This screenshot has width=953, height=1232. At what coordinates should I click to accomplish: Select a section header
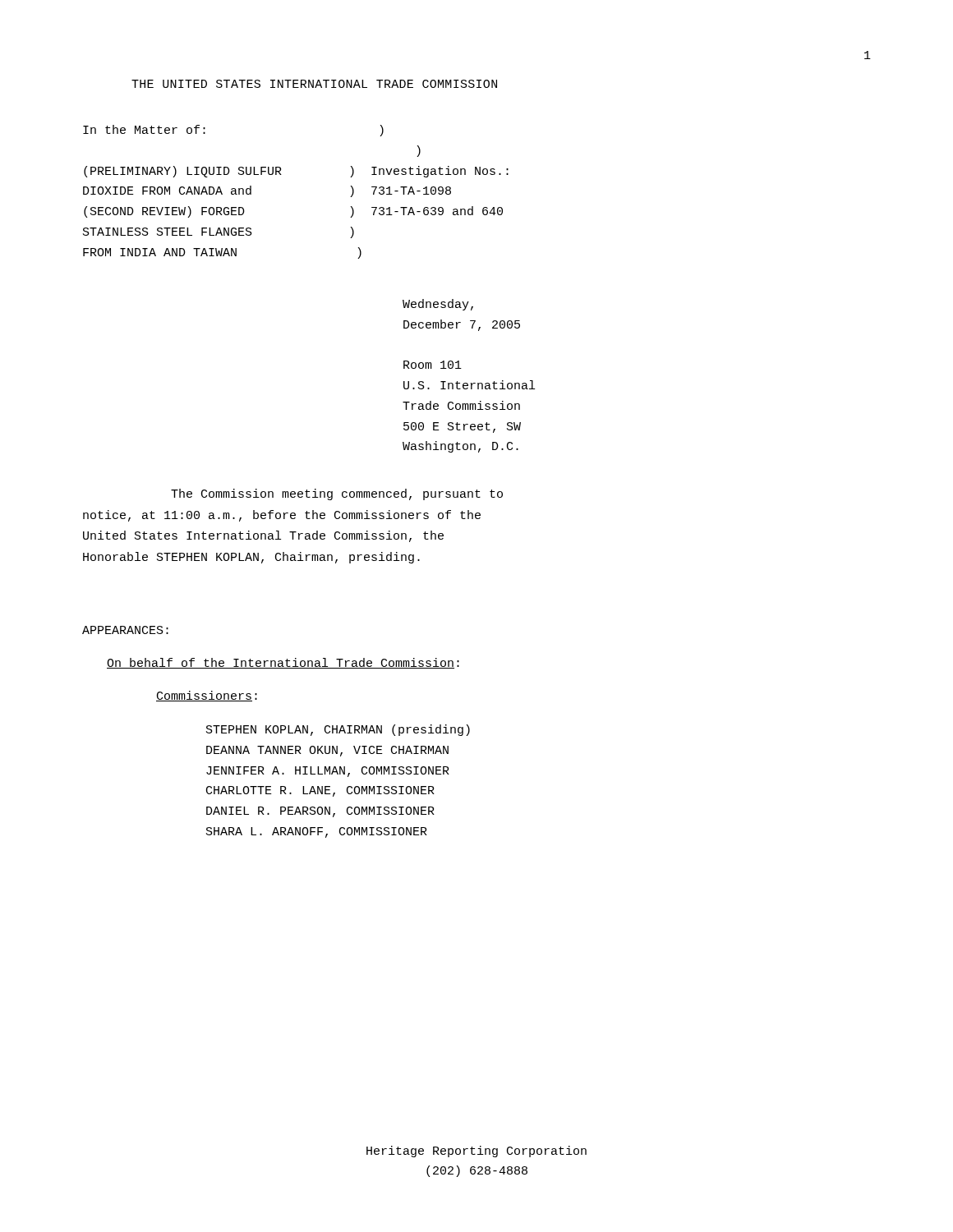pos(127,631)
